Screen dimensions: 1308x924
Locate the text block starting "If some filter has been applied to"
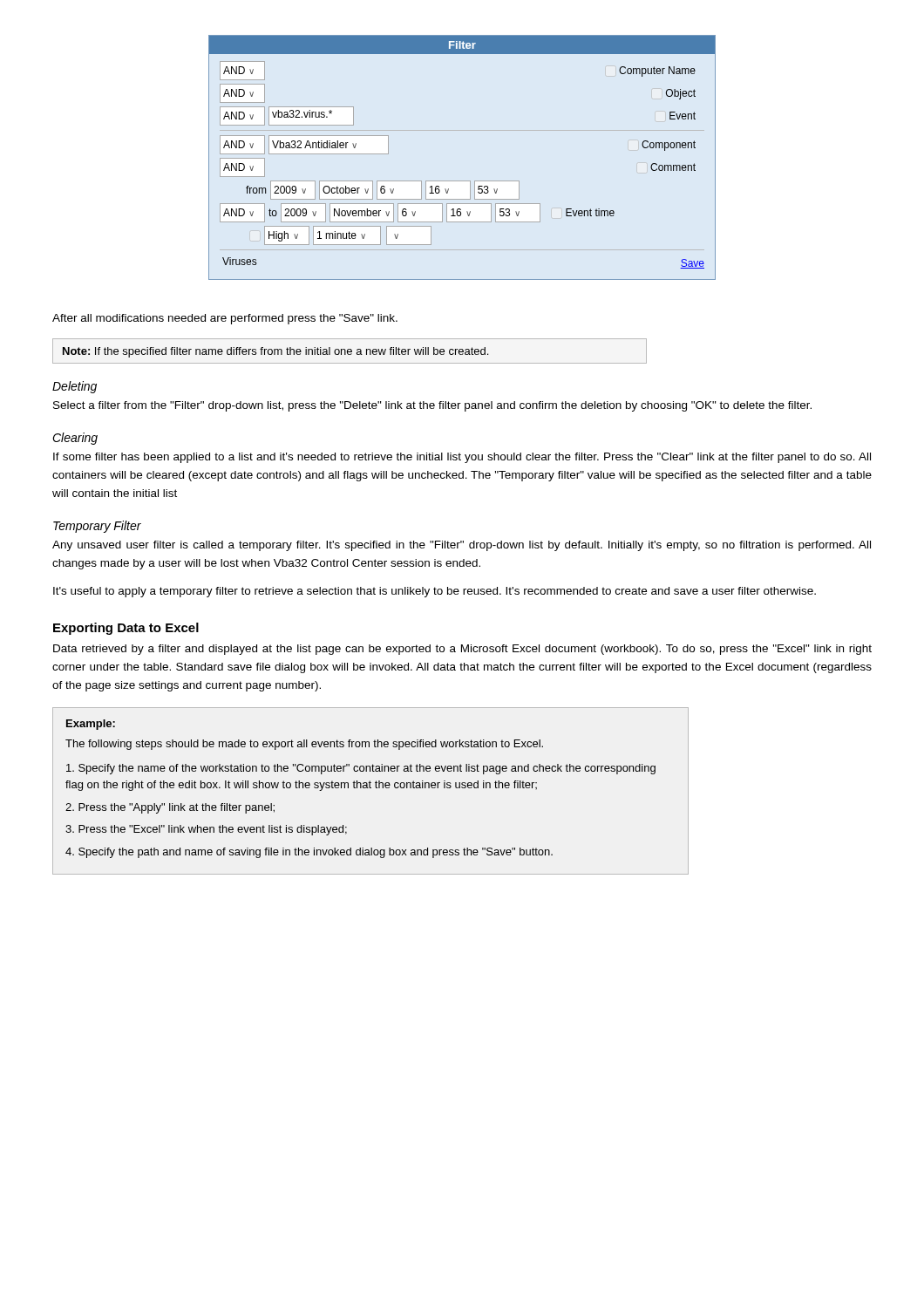tap(462, 475)
